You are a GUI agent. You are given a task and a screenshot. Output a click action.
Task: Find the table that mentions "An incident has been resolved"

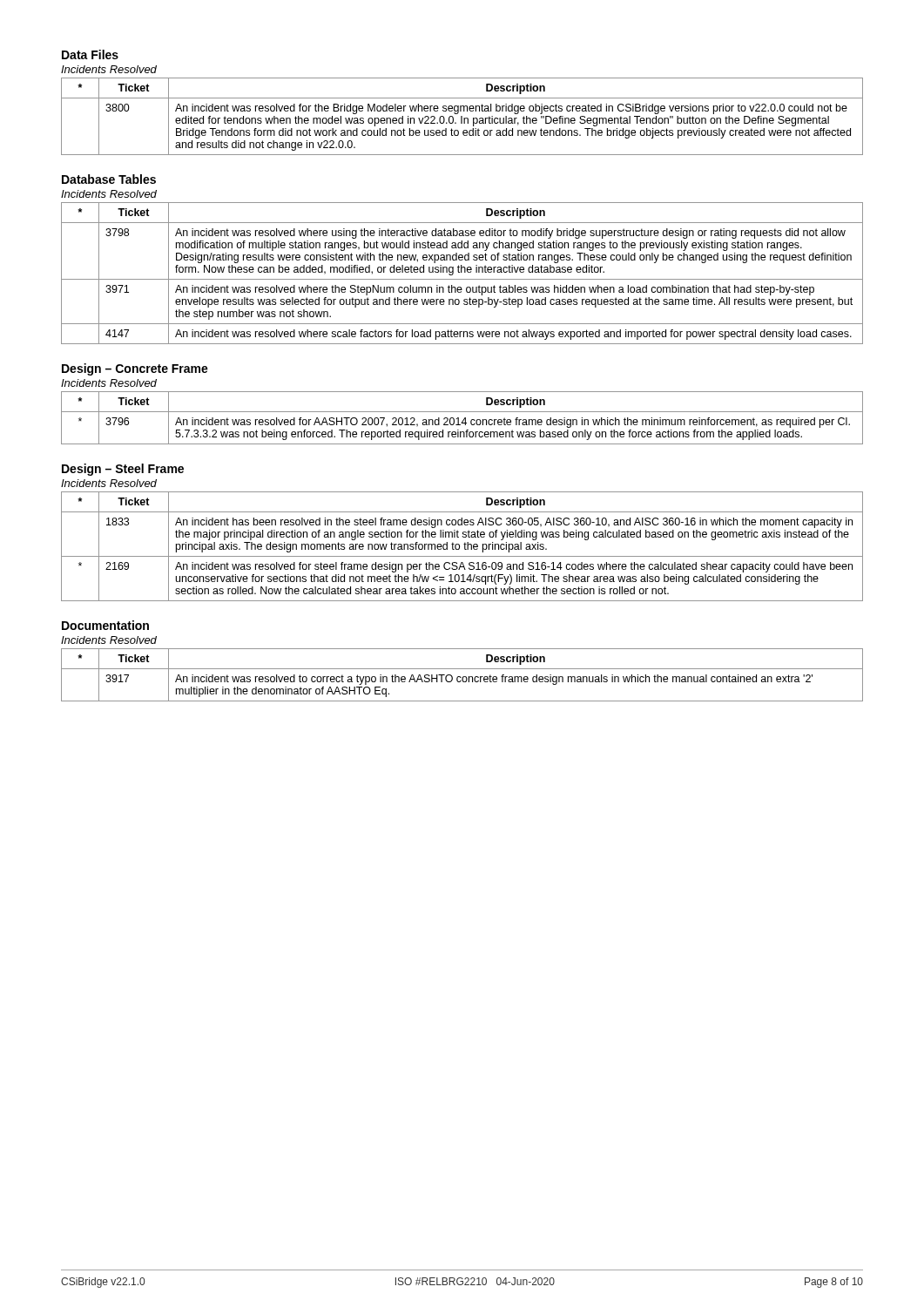point(462,546)
